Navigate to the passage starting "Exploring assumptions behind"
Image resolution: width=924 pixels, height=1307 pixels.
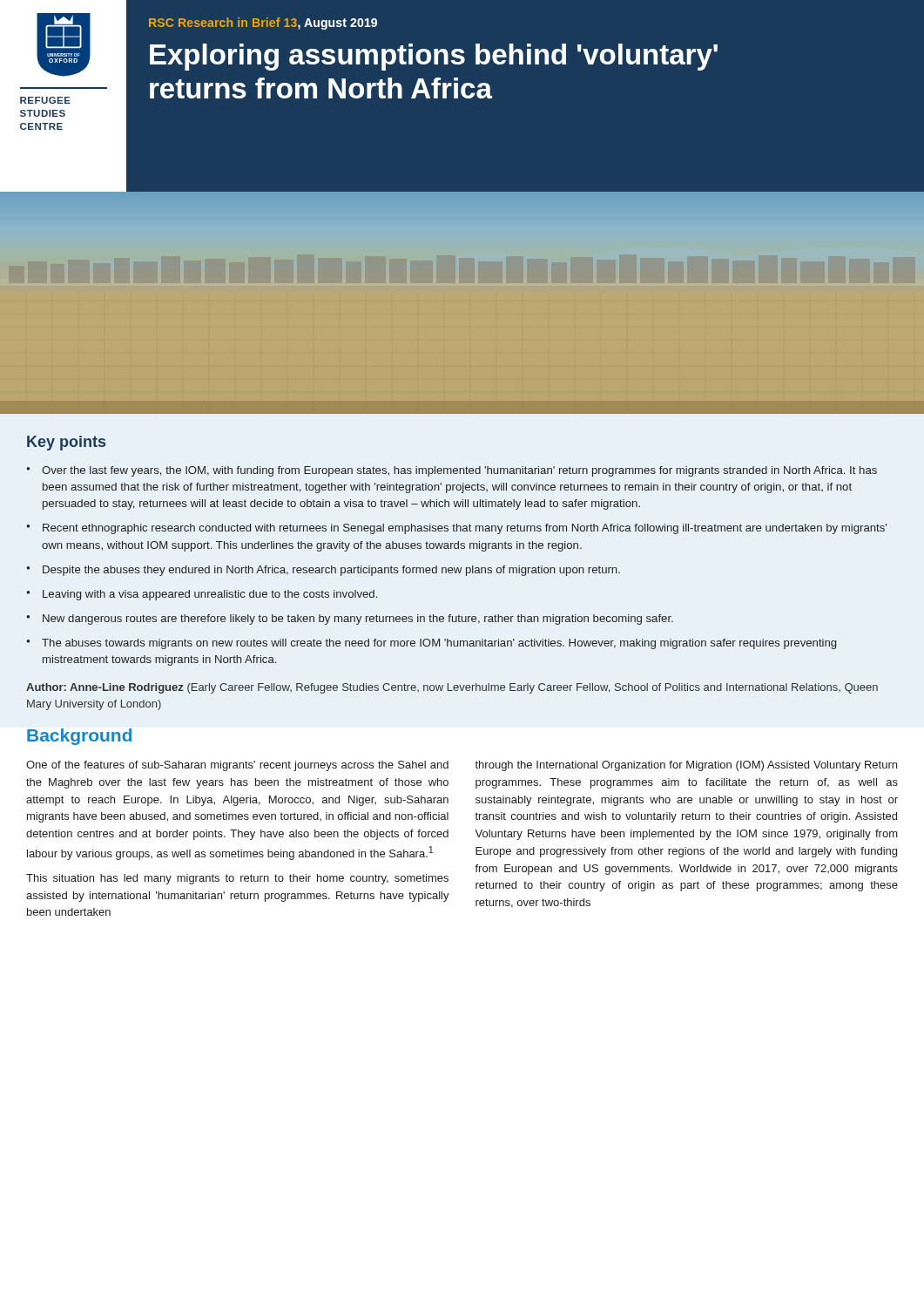click(x=523, y=72)
